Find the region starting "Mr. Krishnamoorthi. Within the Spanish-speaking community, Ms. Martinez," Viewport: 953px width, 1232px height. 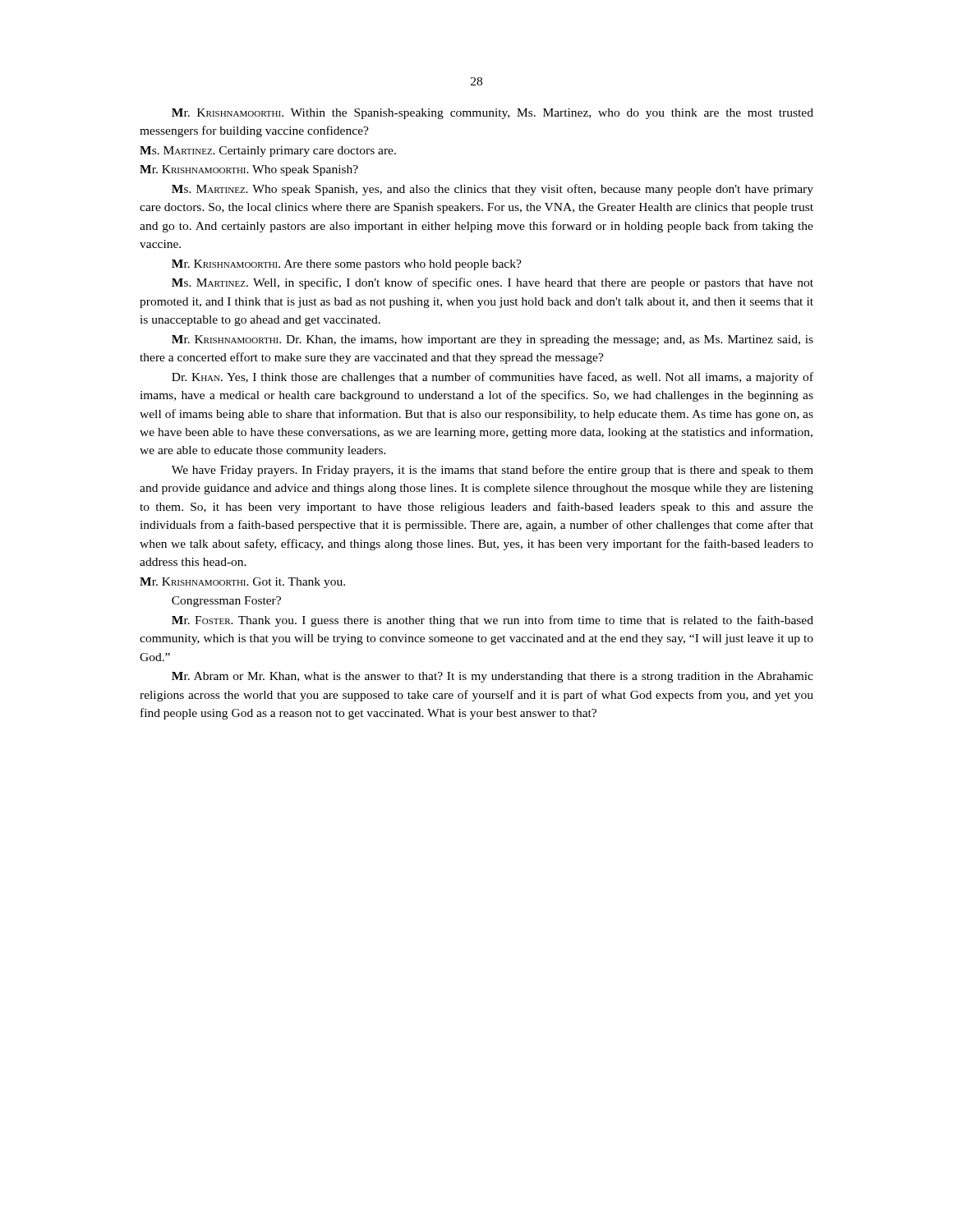pyautogui.click(x=476, y=413)
